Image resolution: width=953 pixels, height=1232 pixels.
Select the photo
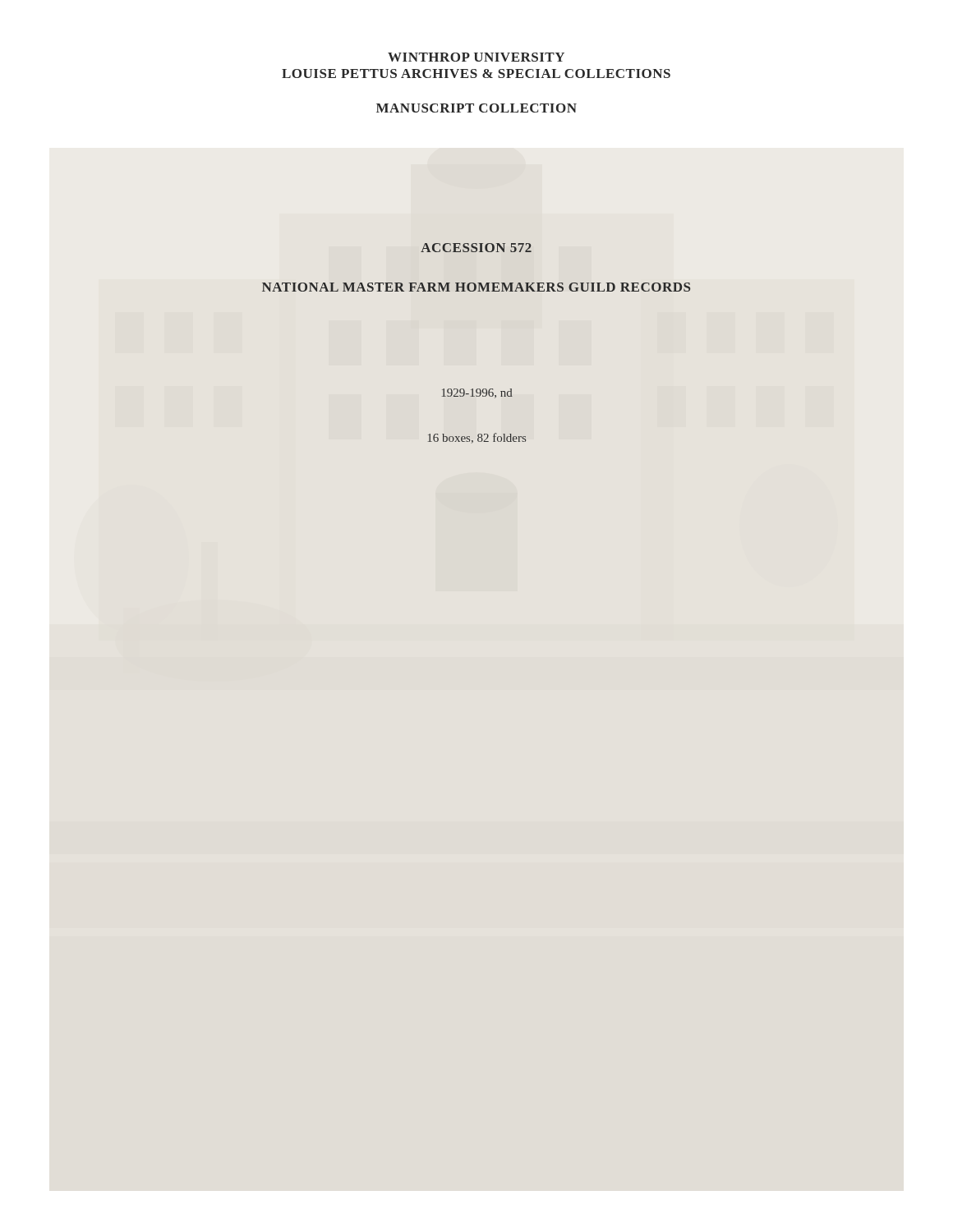tap(476, 669)
